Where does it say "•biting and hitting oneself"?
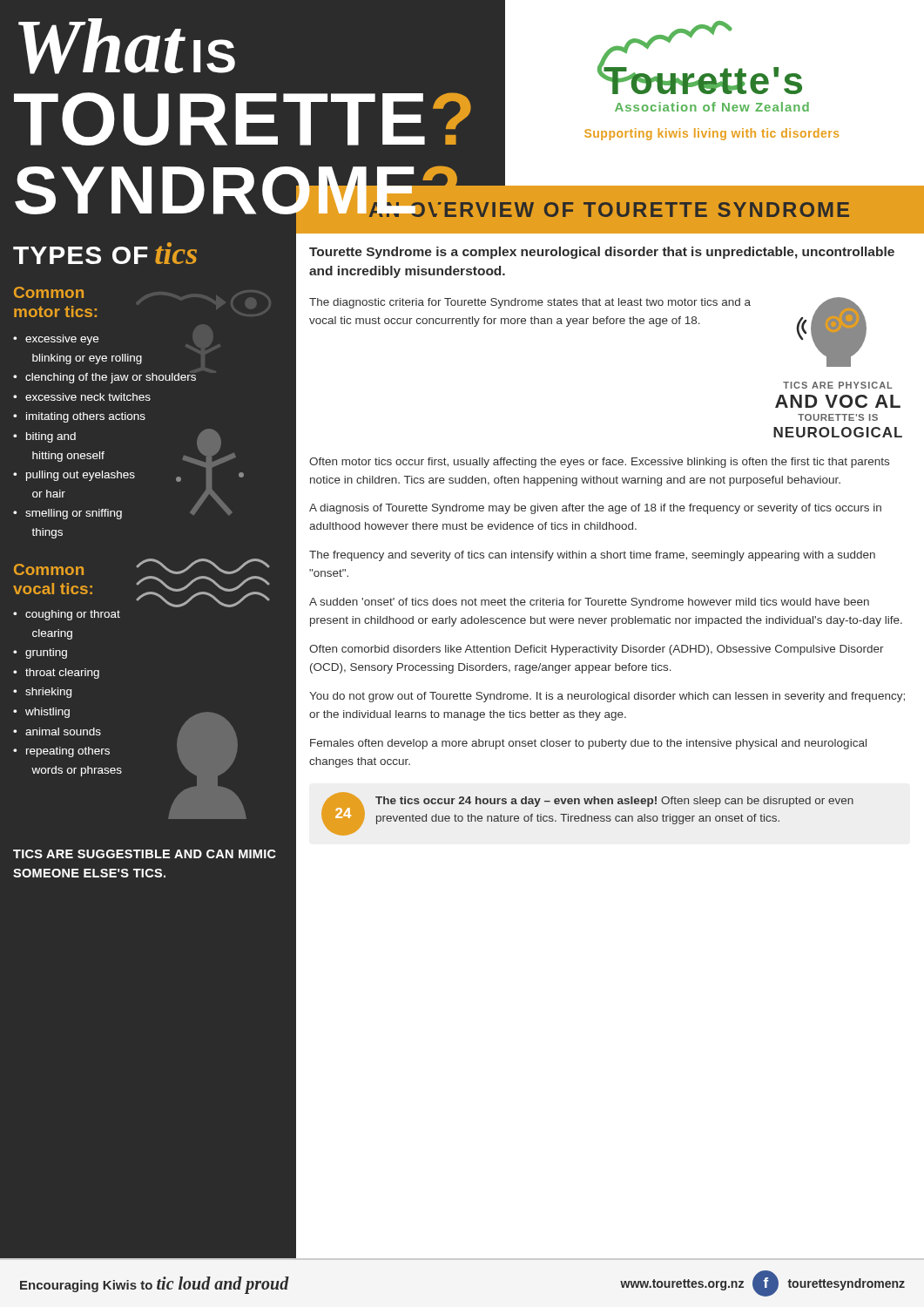 [x=59, y=444]
